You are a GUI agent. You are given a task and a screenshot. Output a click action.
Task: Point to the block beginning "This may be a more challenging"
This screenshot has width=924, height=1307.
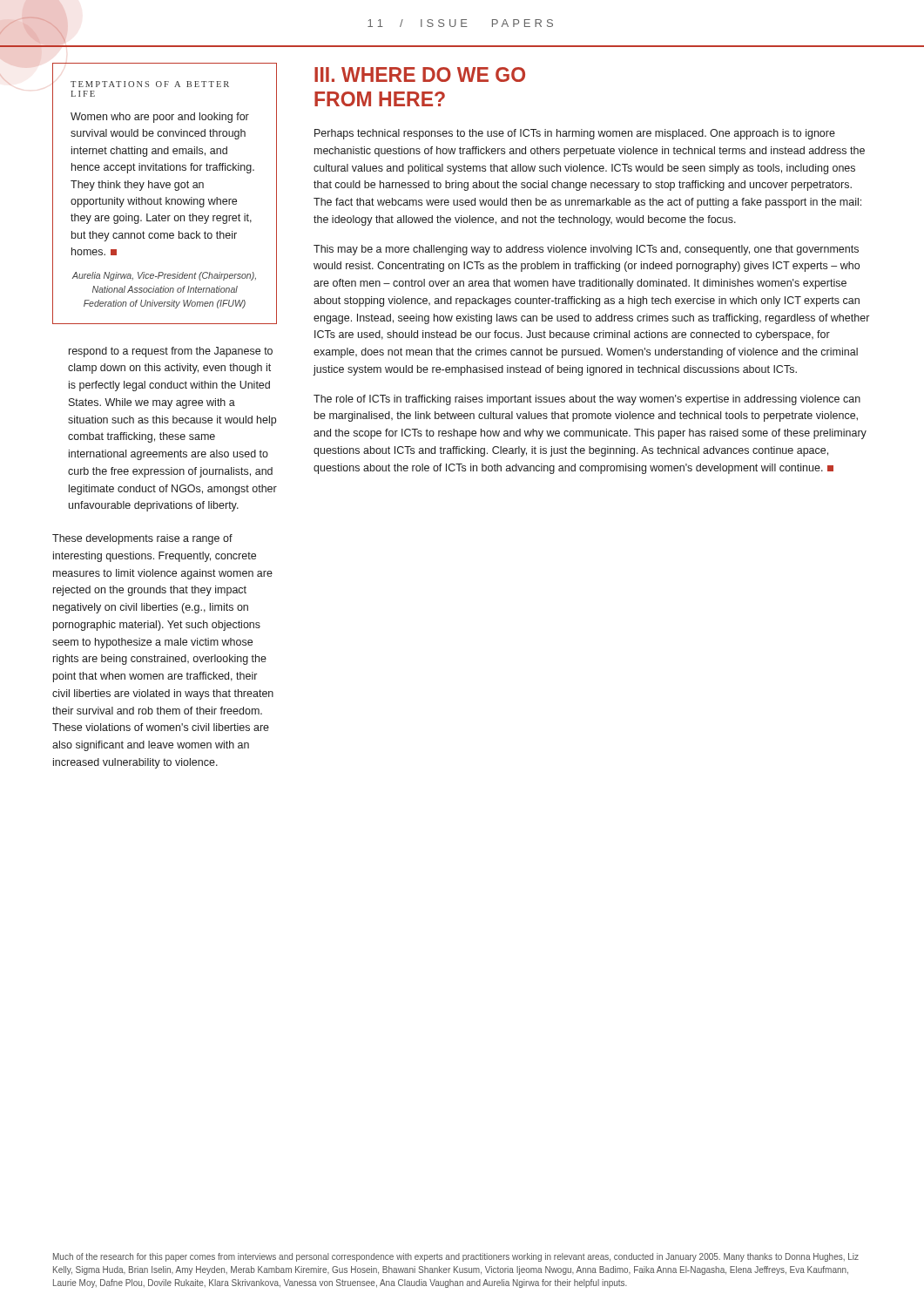tap(591, 309)
